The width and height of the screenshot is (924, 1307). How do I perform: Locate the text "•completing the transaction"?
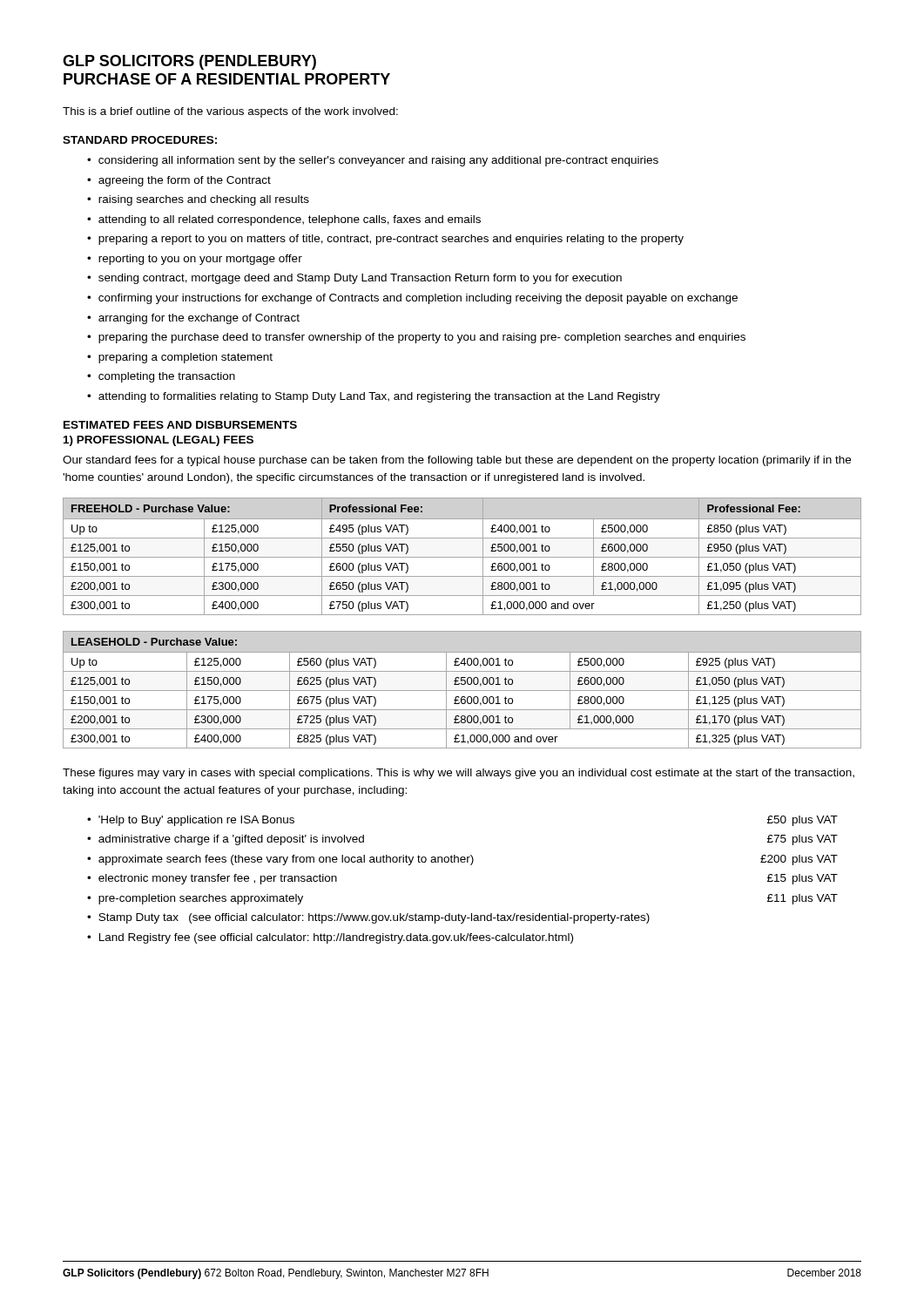(x=161, y=376)
